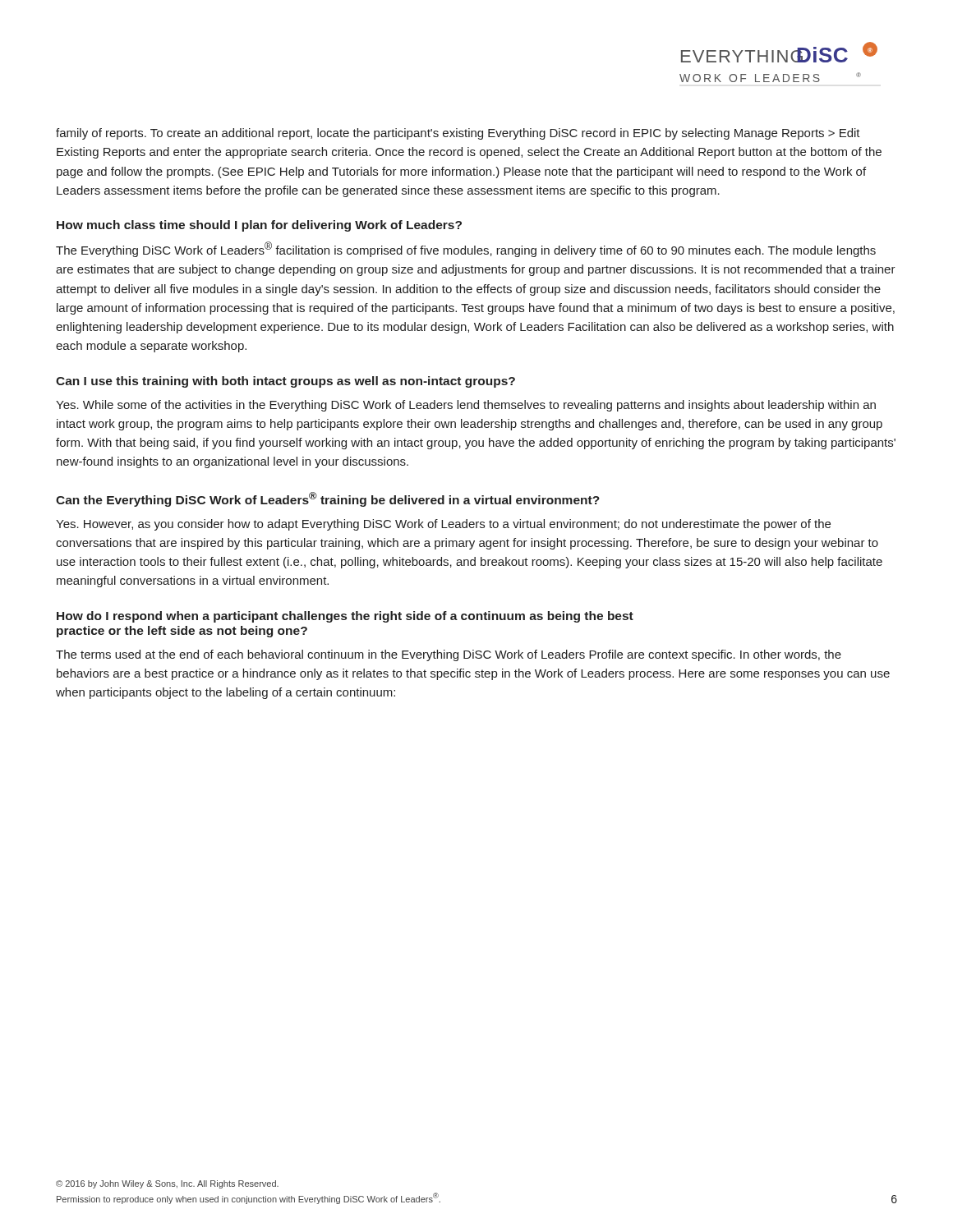The width and height of the screenshot is (953, 1232).
Task: Find the element starting "The terms used"
Action: point(473,673)
